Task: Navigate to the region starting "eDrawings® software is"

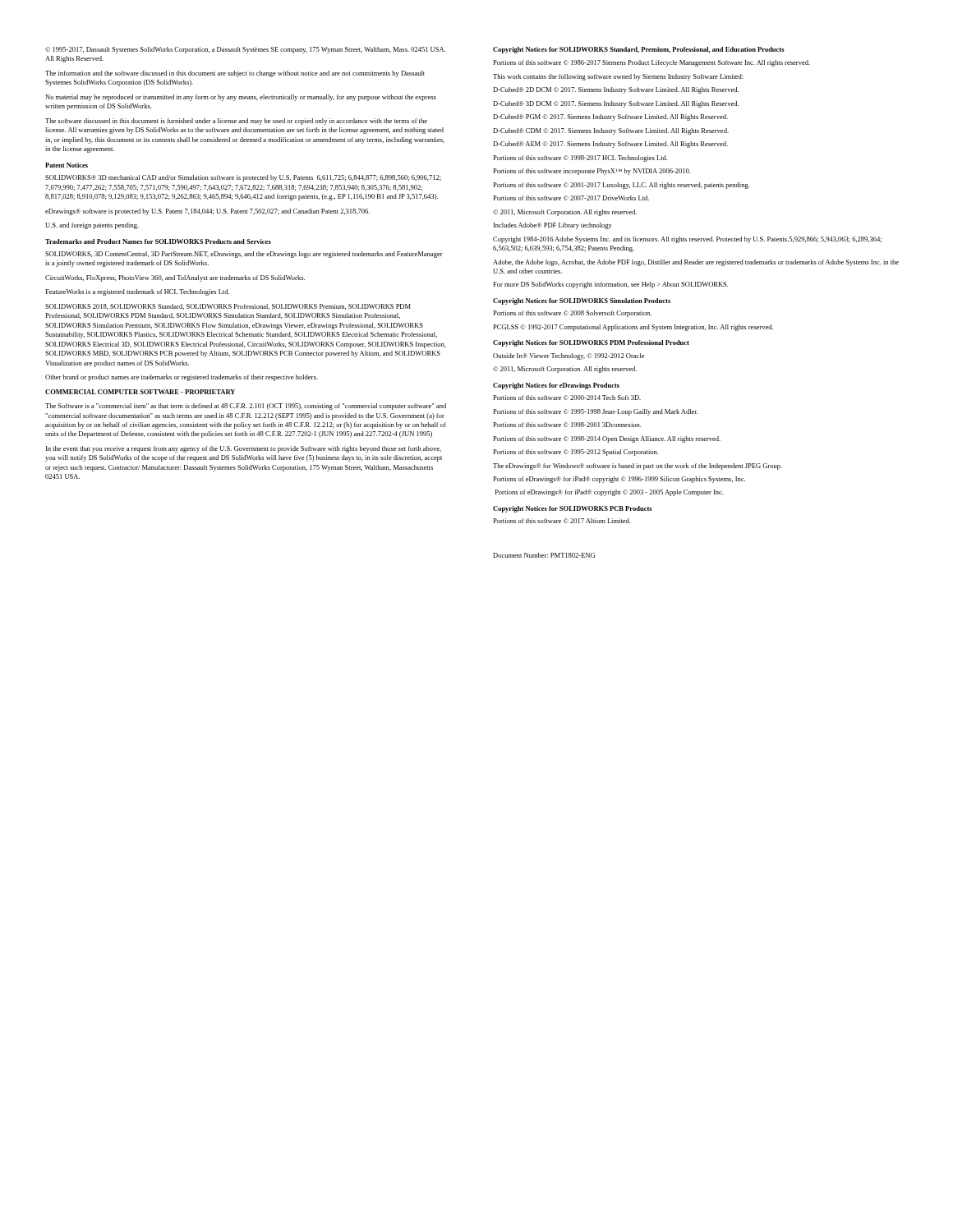Action: 208,211
